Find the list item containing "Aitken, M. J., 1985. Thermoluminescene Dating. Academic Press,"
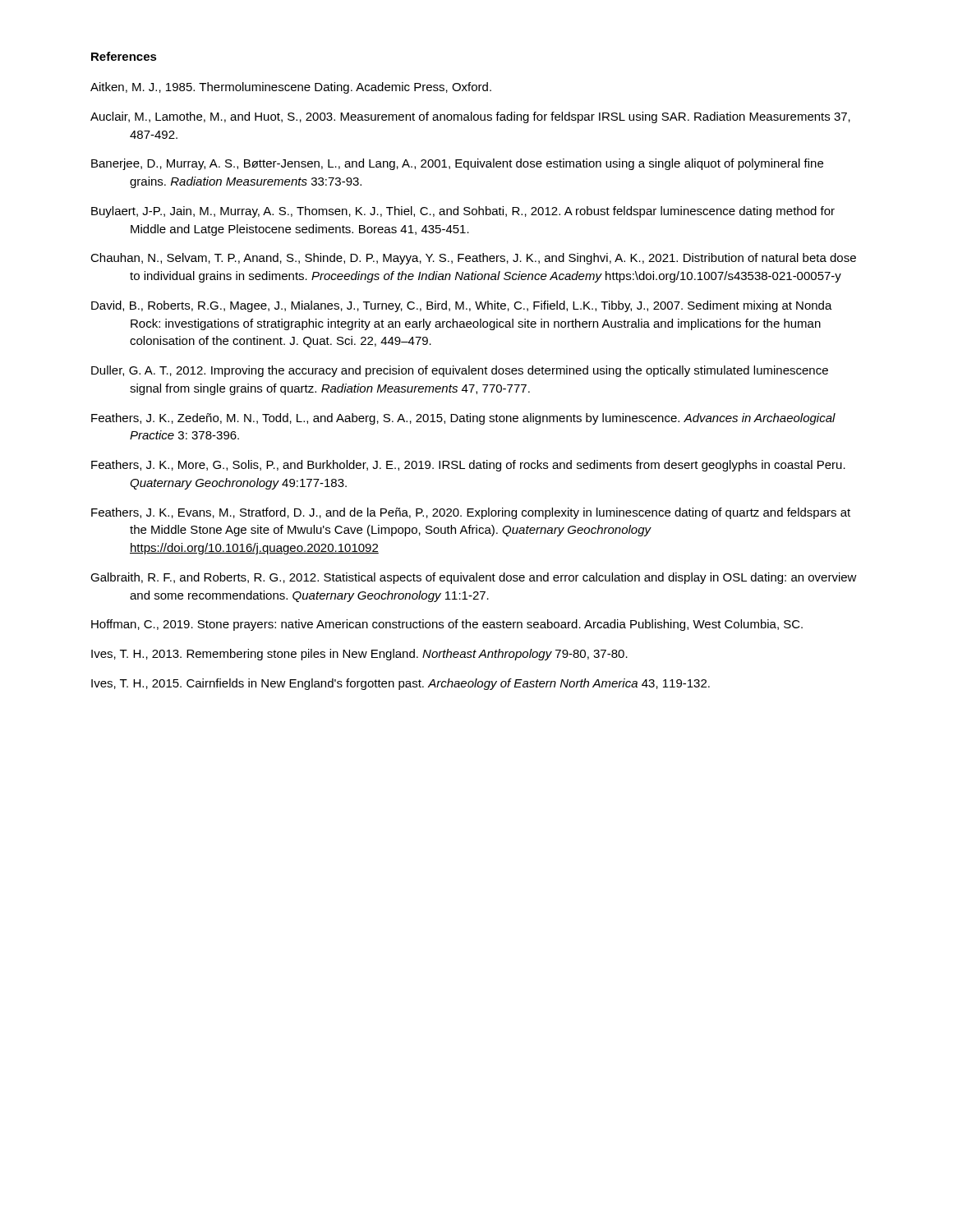The height and width of the screenshot is (1232, 953). 291,87
